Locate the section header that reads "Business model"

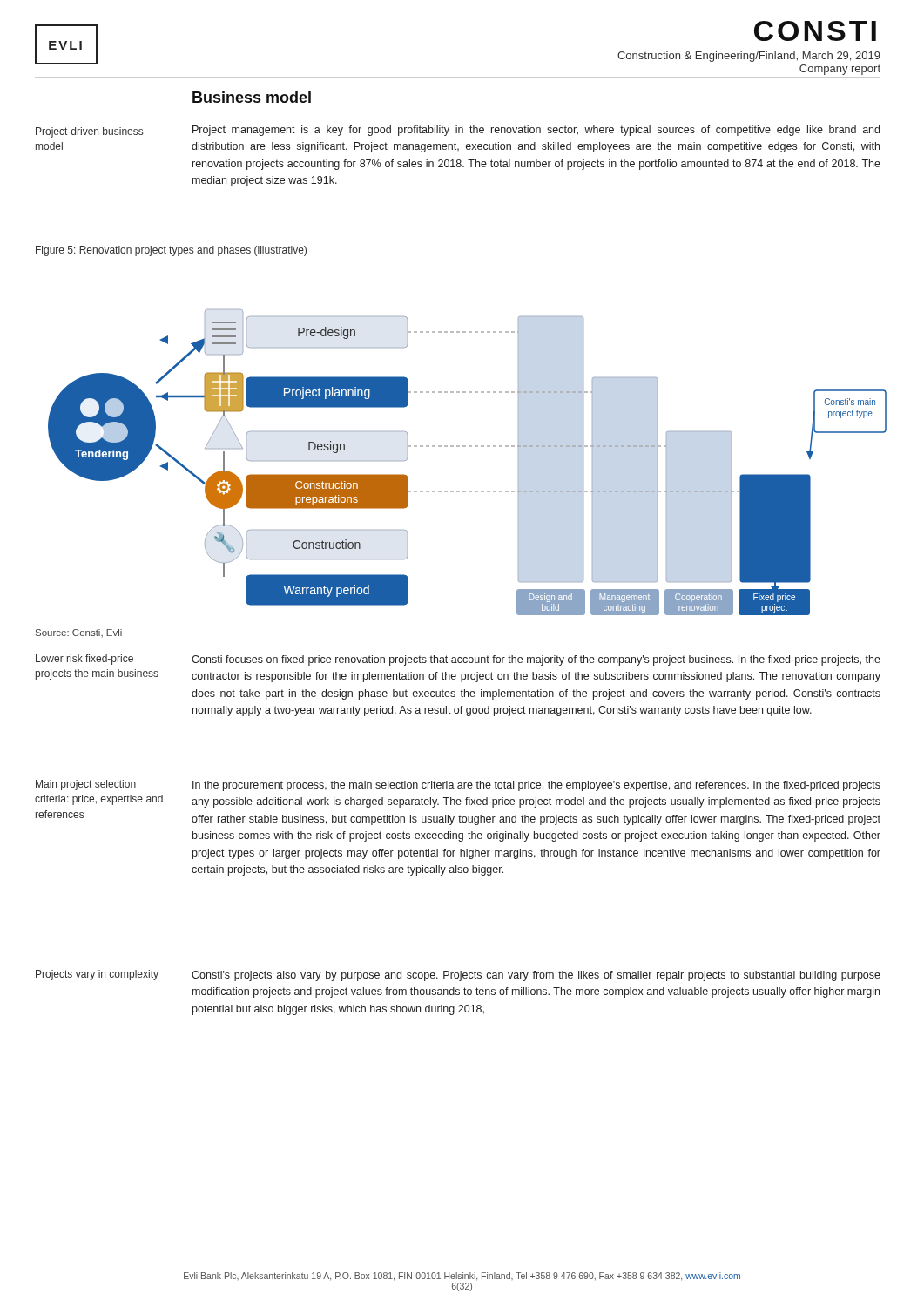[252, 98]
